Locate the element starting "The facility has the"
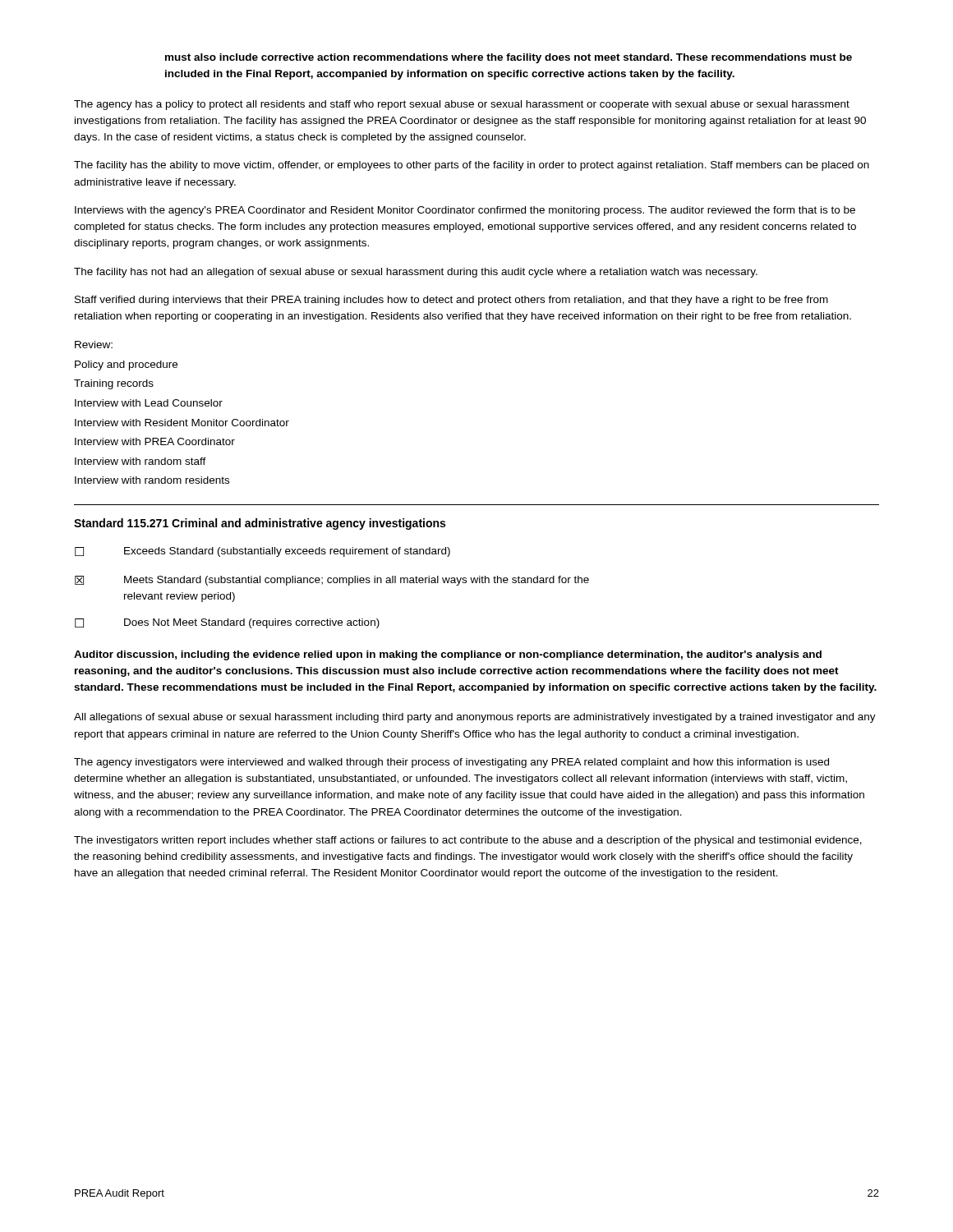The image size is (953, 1232). tap(472, 173)
